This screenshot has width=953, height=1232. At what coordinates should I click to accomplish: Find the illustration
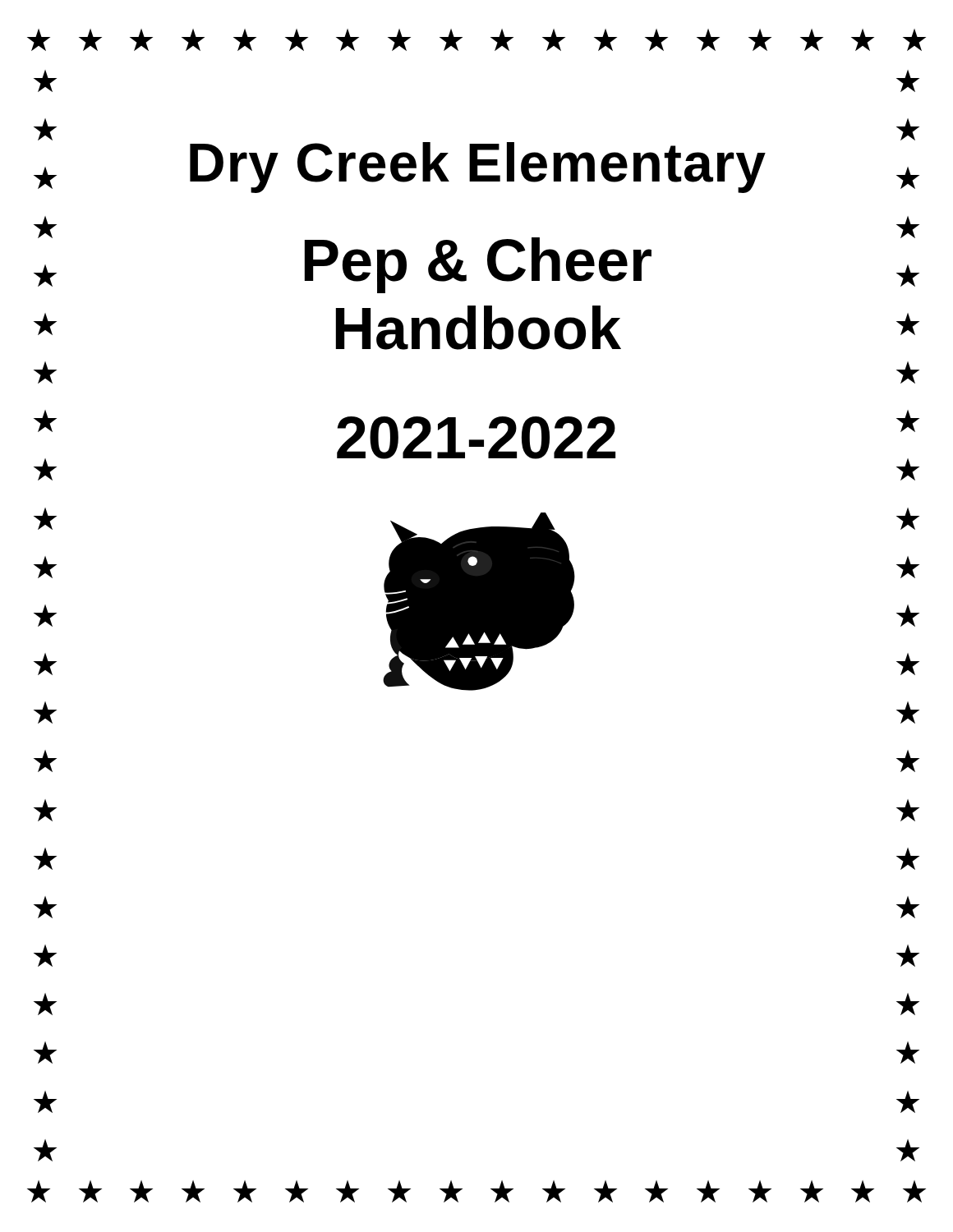coord(476,604)
